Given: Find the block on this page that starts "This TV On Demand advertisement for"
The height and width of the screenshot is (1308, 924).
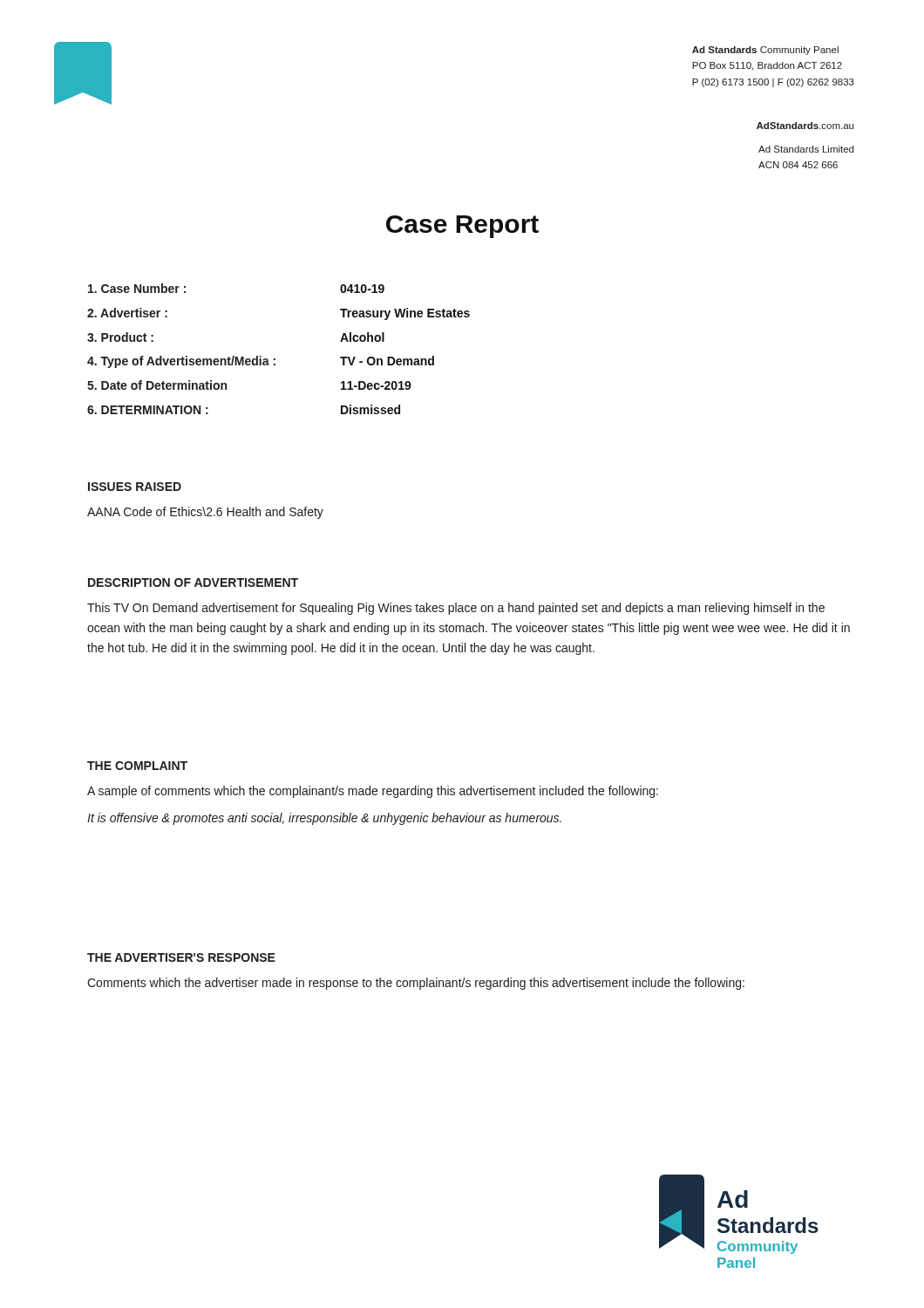Looking at the screenshot, I should [x=469, y=628].
